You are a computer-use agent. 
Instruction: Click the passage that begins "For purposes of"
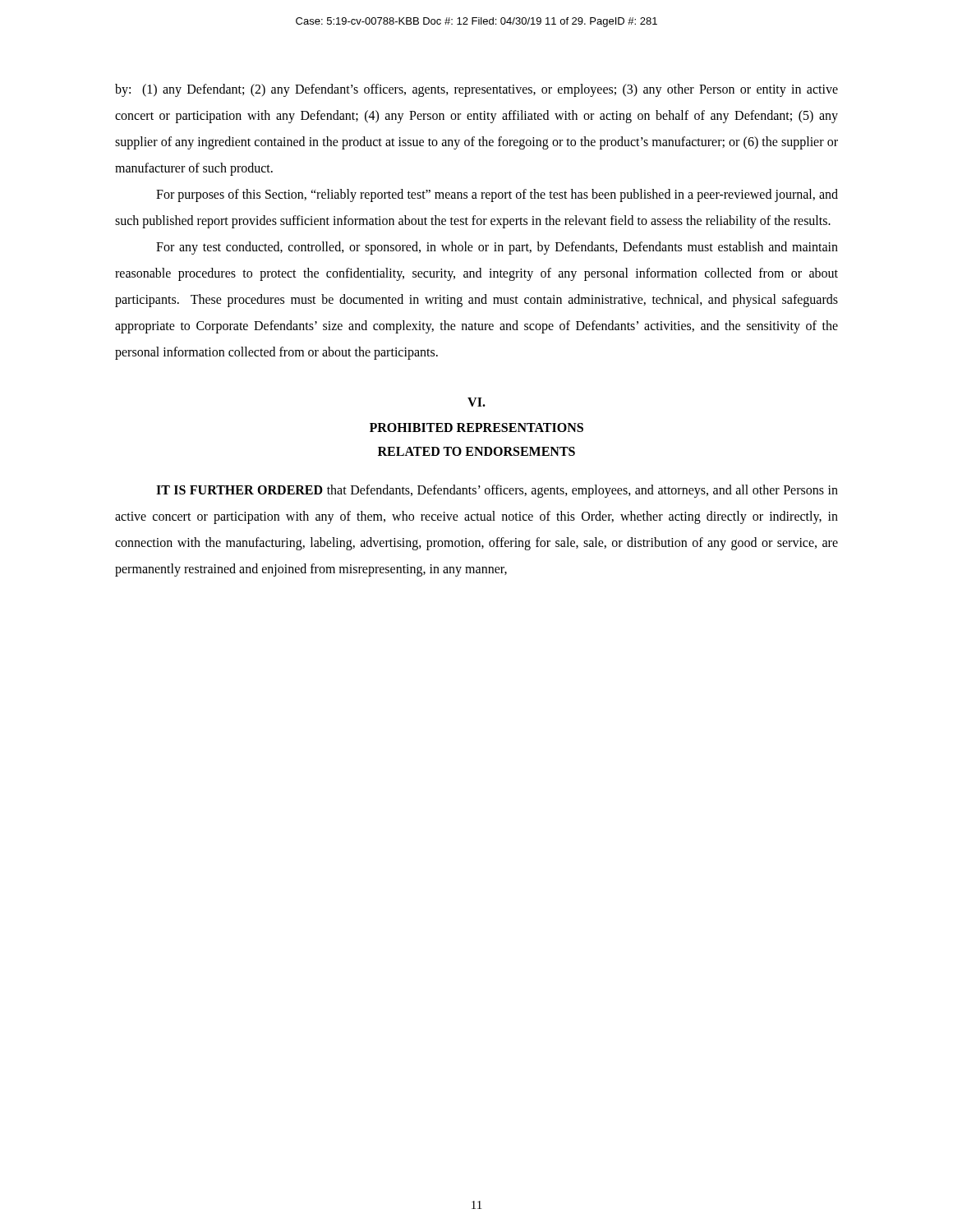476,207
